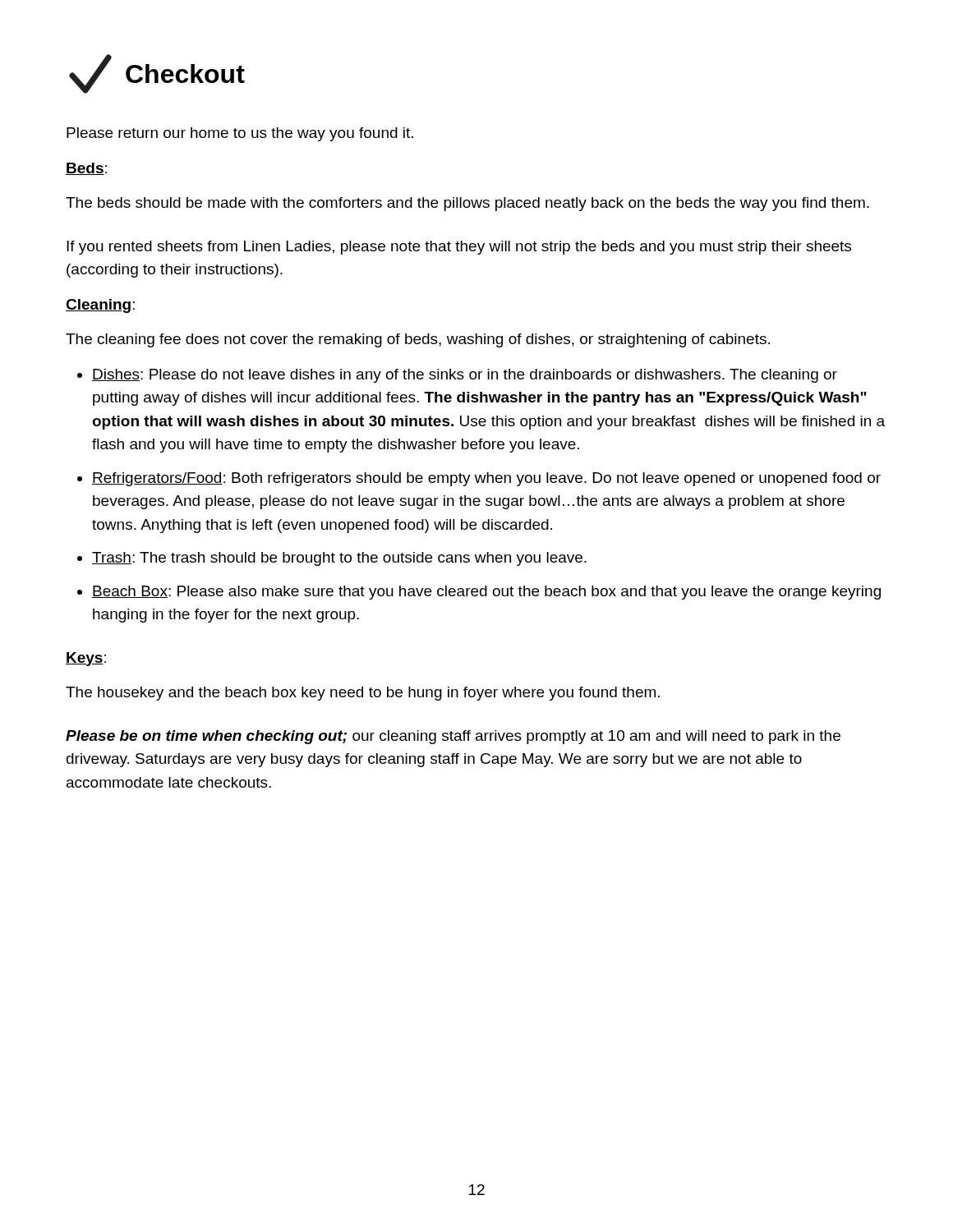Viewport: 953px width, 1232px height.
Task: Navigate to the passage starting "Beach Box: Please also make sure that"
Action: tap(487, 602)
